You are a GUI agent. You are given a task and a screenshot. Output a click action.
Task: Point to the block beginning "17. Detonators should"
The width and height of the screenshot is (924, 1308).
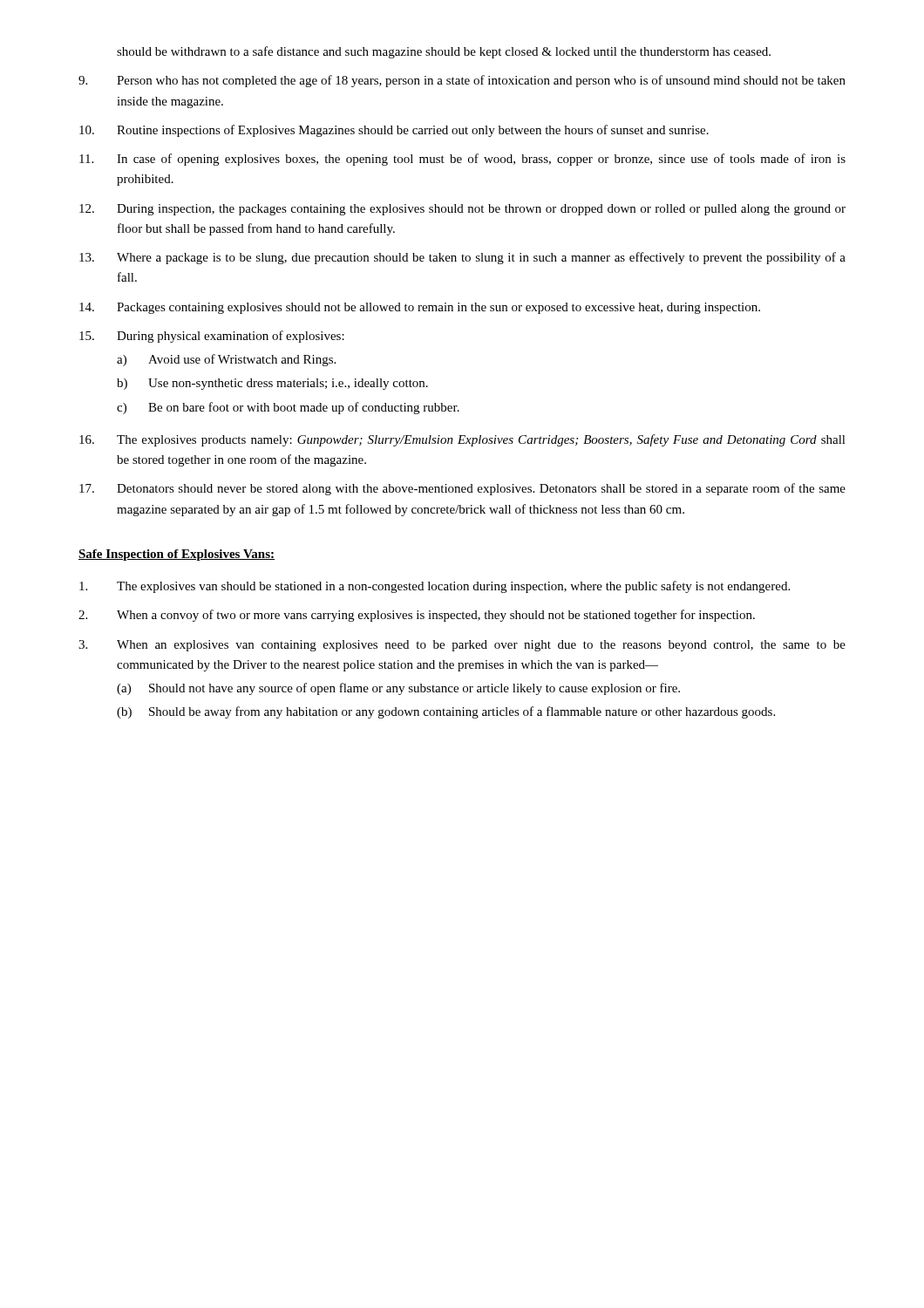click(462, 499)
